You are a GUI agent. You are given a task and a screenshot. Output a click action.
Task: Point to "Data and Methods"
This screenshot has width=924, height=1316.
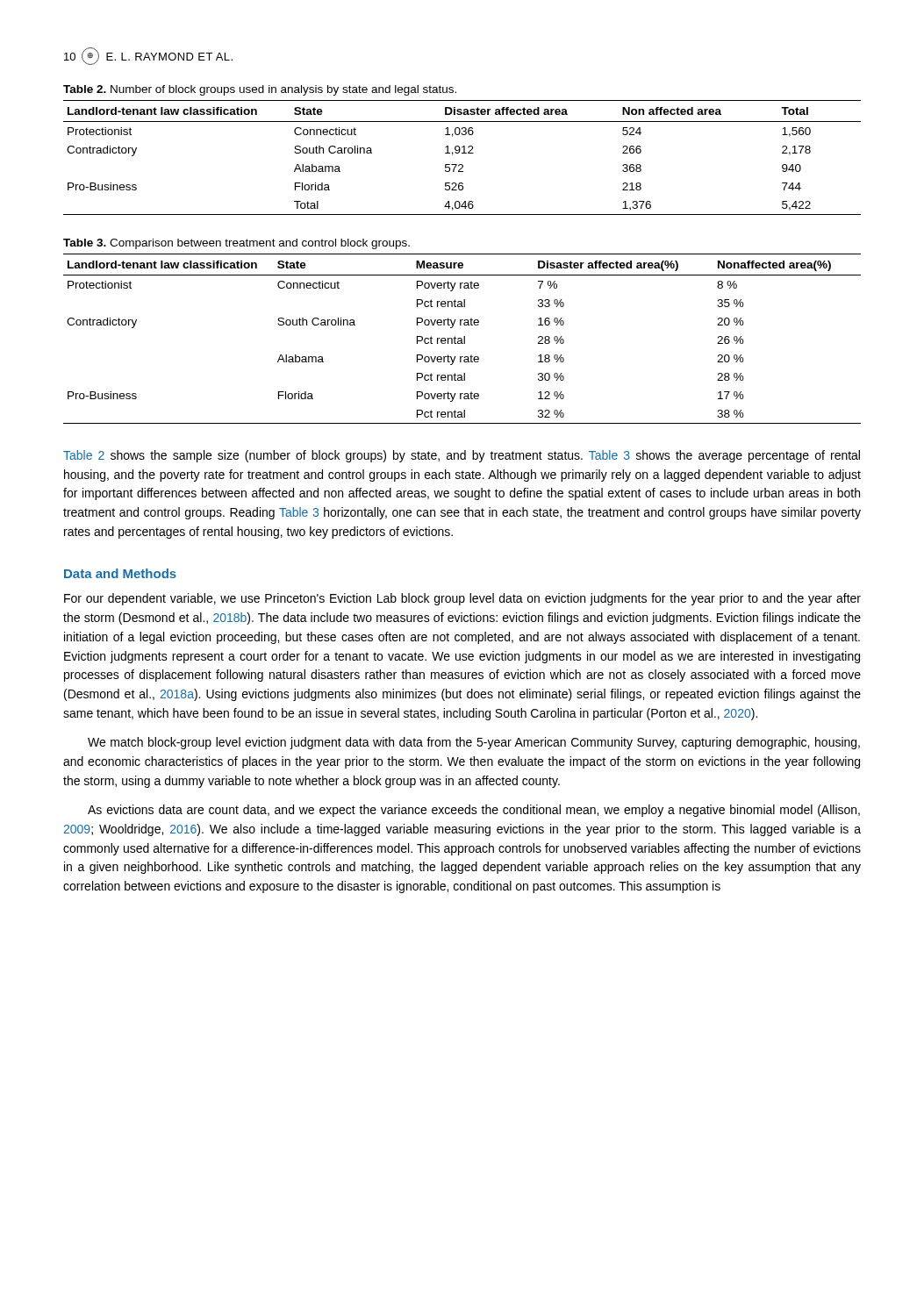pos(120,574)
